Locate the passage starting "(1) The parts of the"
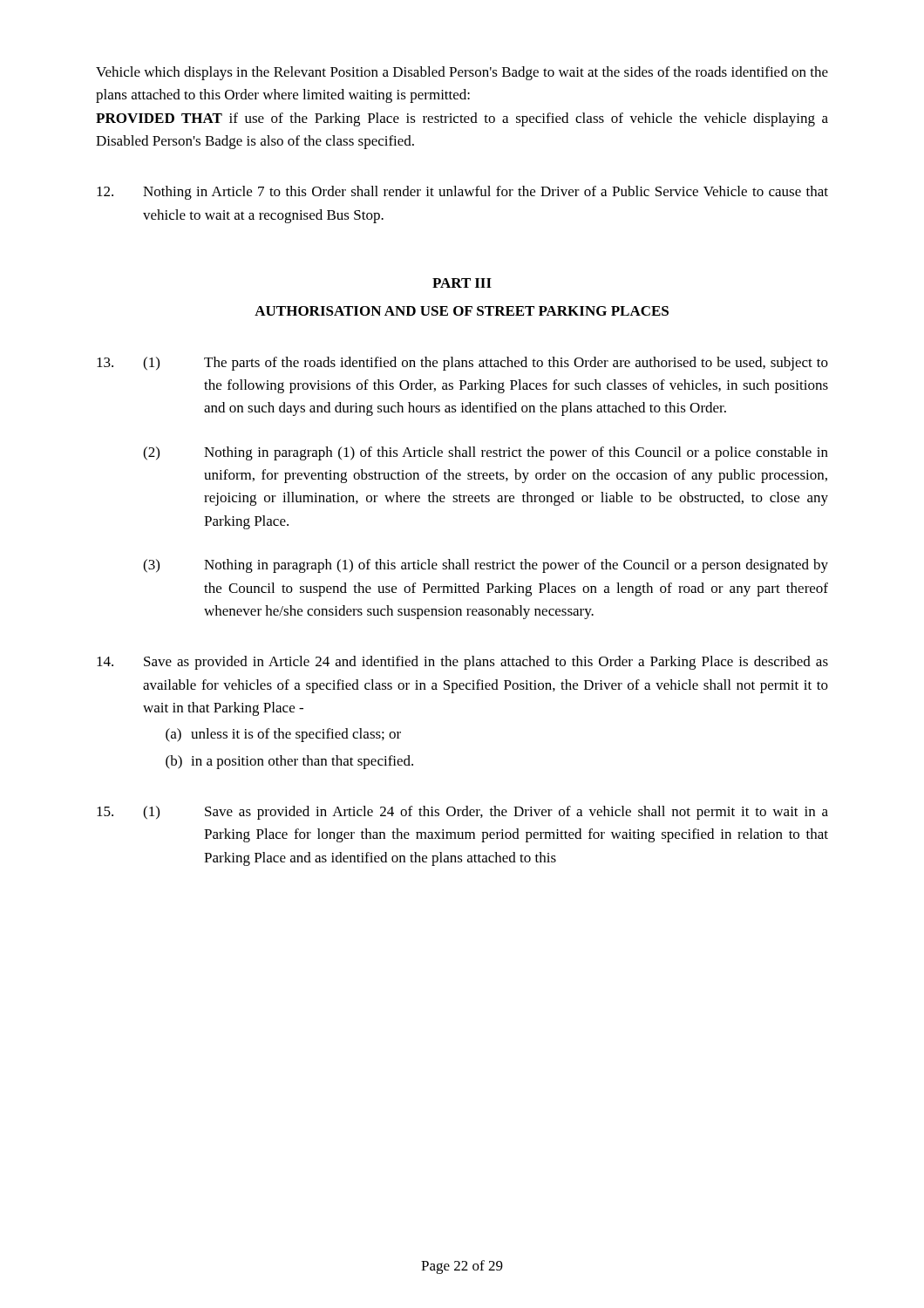 pos(462,386)
